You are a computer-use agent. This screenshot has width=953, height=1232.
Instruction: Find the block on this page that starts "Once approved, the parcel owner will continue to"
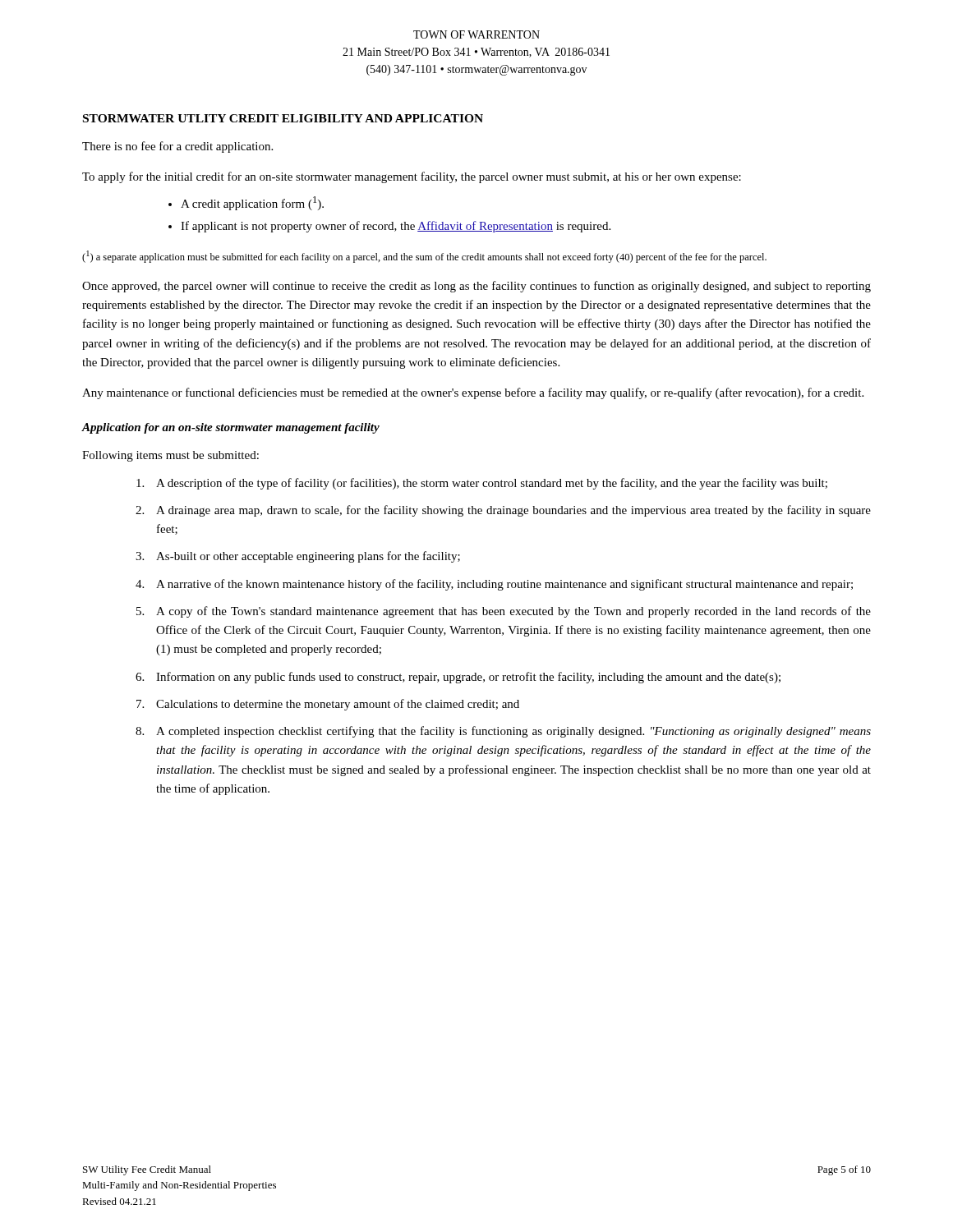[x=476, y=324]
